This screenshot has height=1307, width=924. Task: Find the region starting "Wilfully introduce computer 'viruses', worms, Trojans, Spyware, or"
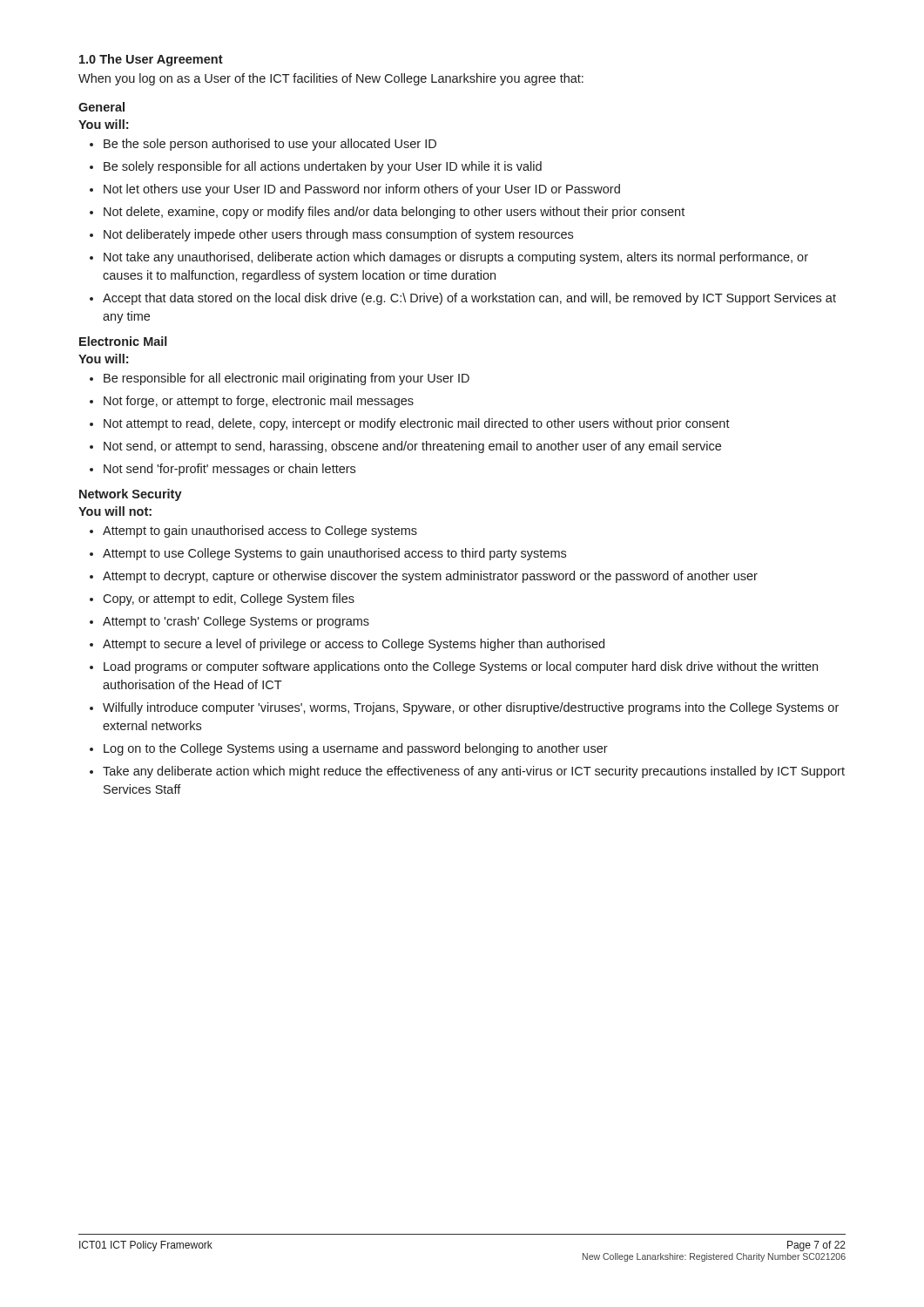462,717
